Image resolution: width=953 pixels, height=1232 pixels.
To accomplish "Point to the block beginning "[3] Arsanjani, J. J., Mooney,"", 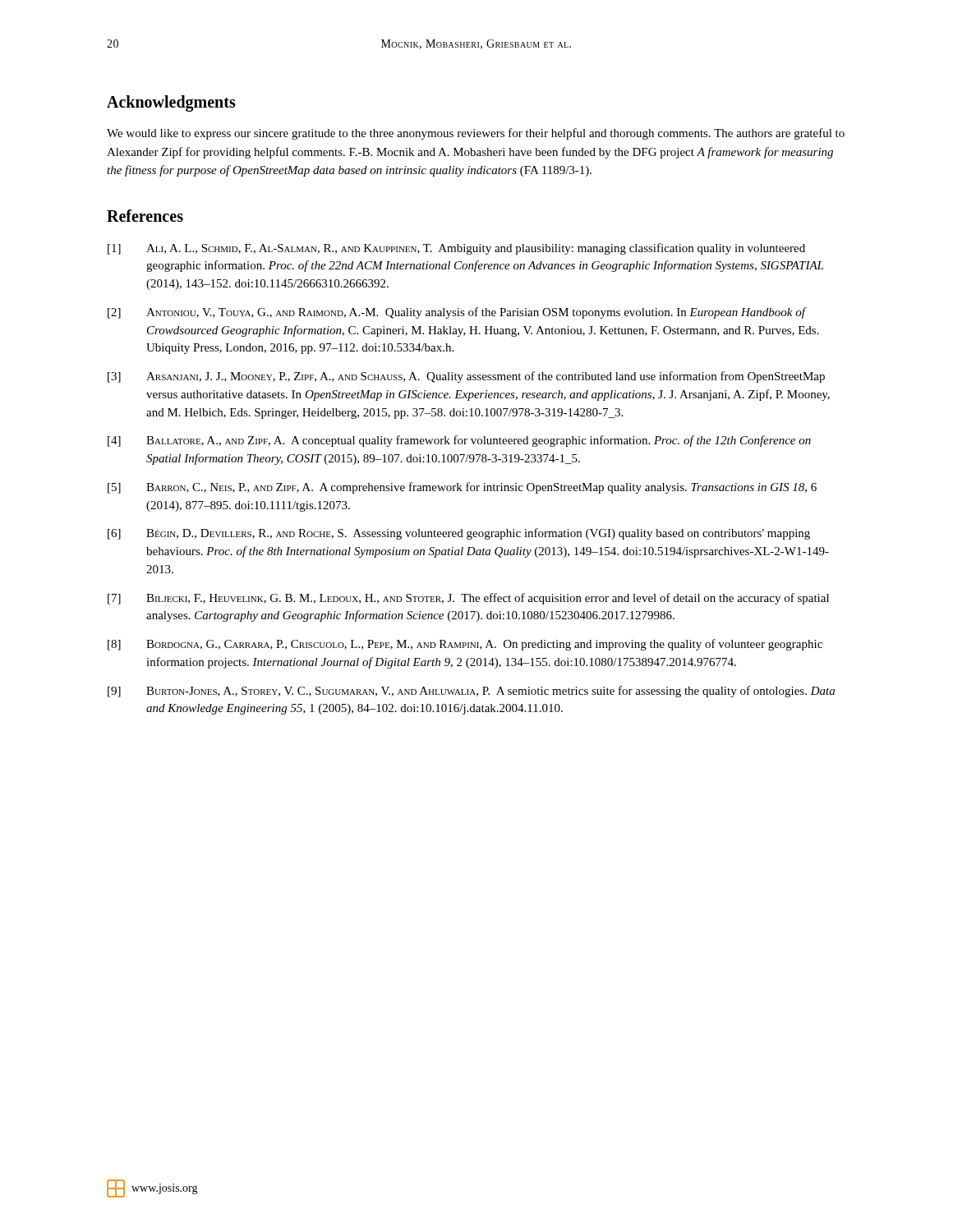I will [476, 395].
